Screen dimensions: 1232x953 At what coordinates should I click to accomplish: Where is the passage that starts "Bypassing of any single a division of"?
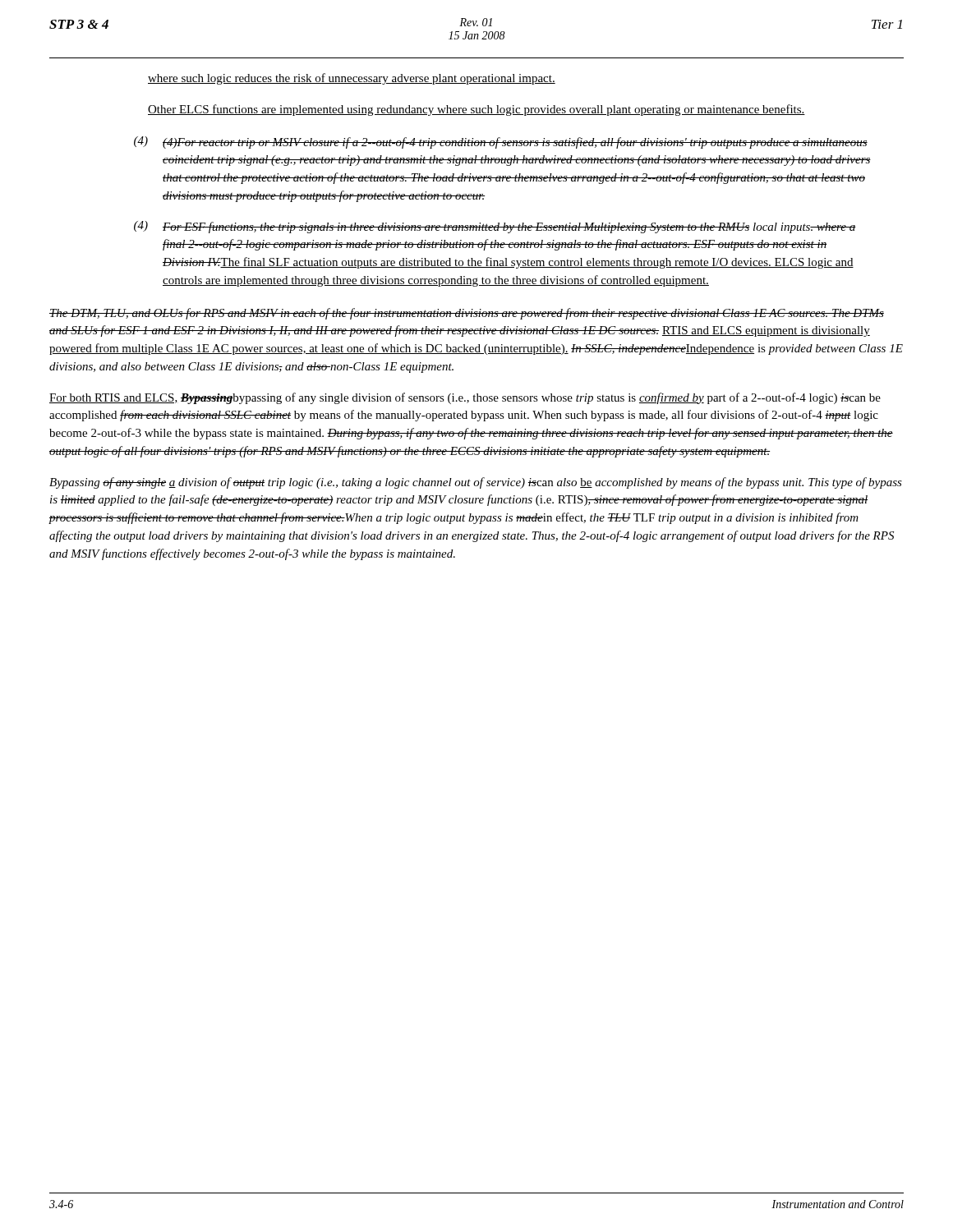pos(476,517)
